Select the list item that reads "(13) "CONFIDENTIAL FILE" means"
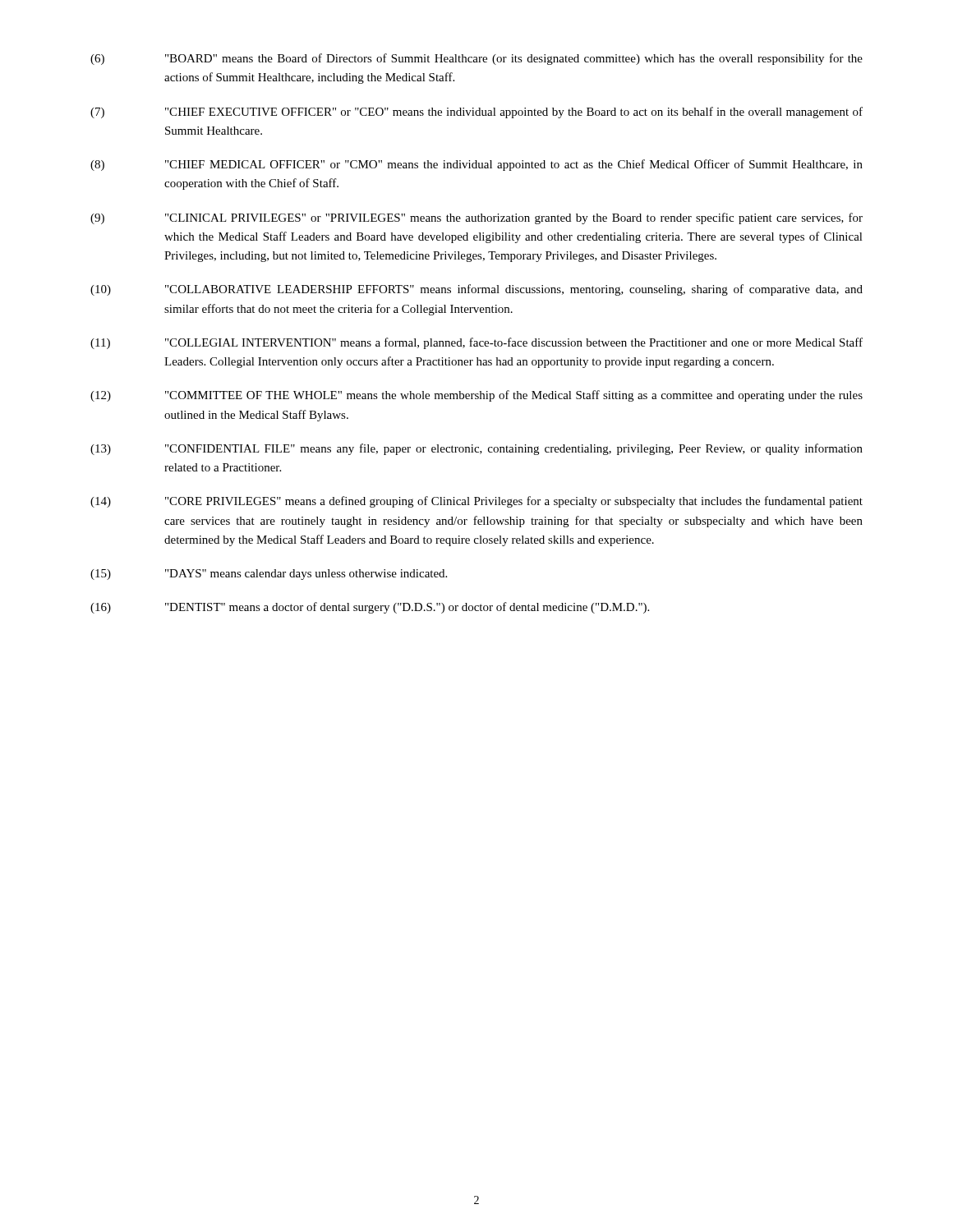This screenshot has width=953, height=1232. (x=476, y=458)
